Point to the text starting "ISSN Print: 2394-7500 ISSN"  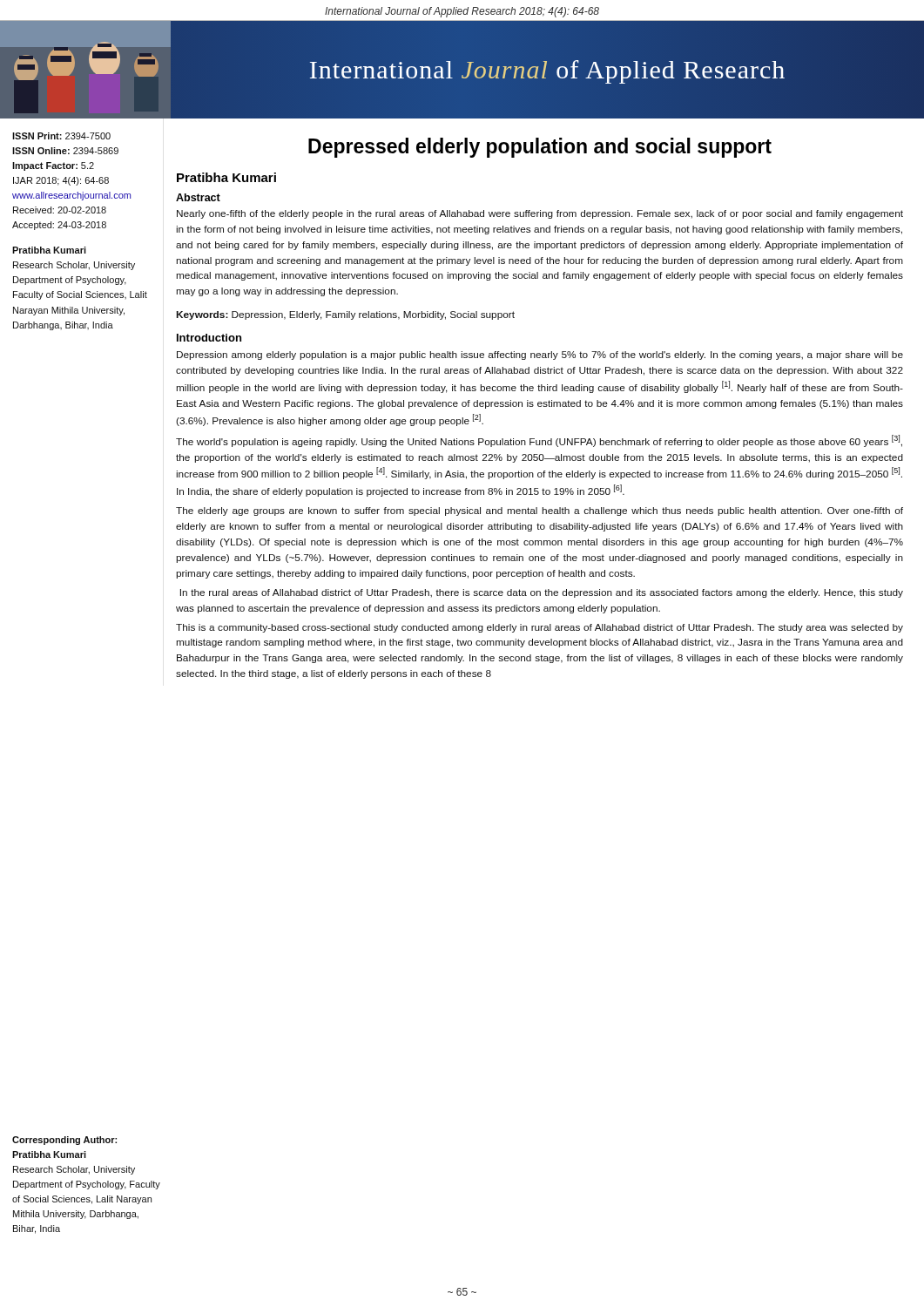tap(72, 180)
